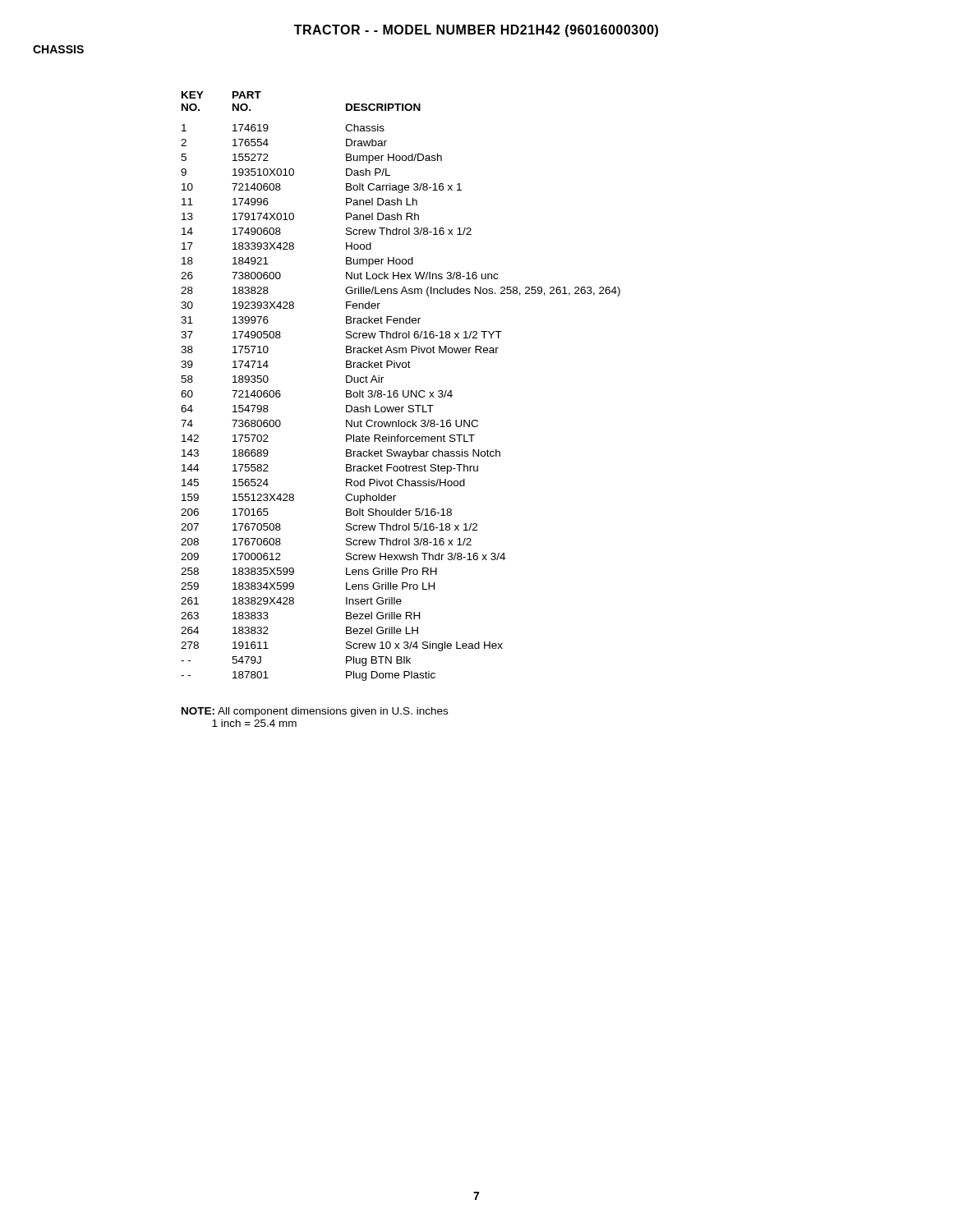
Task: Click on the passage starting "NOTE: All component dimensions given in U.S."
Action: pyautogui.click(x=315, y=717)
